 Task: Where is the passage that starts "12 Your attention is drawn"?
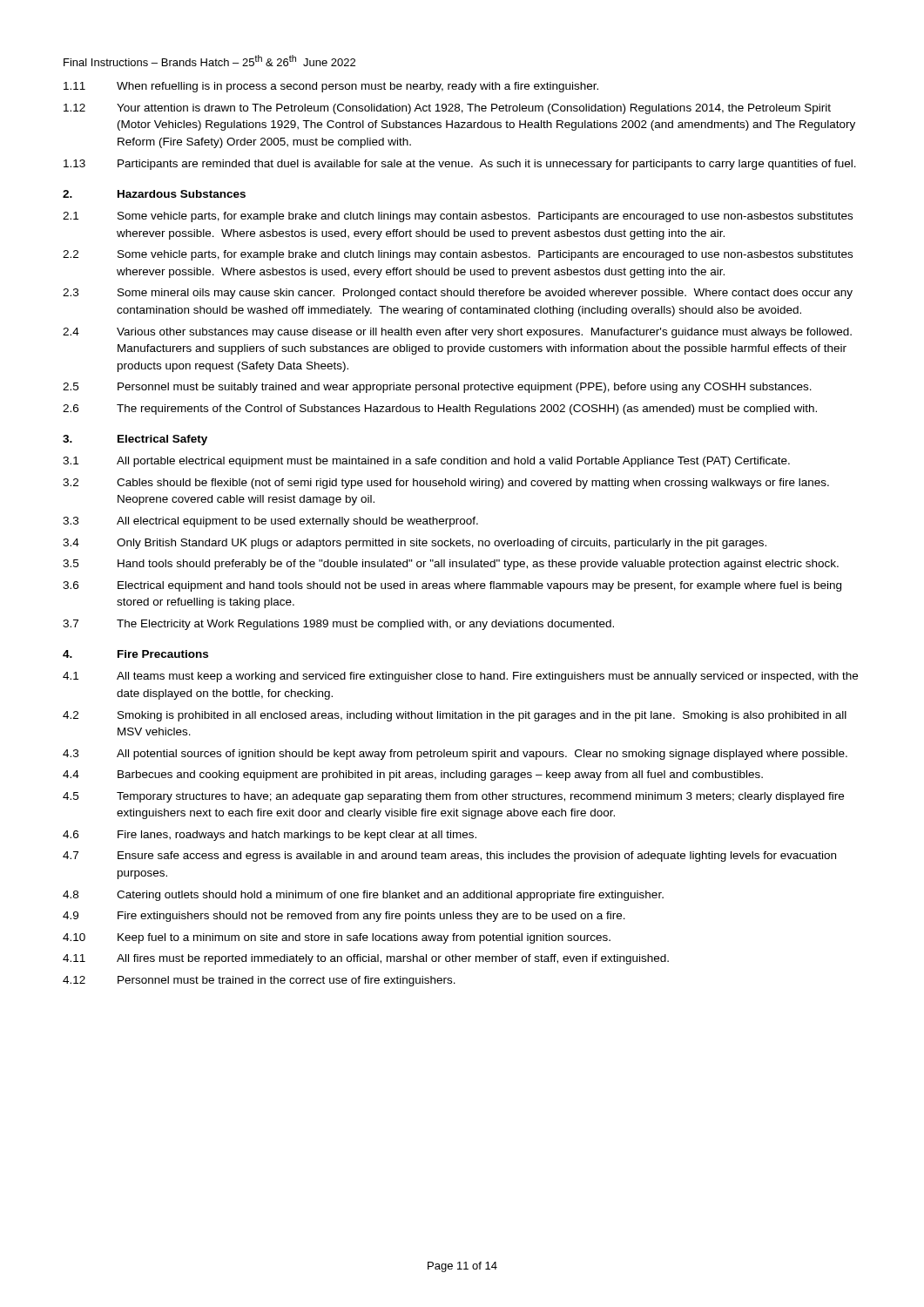[x=462, y=125]
